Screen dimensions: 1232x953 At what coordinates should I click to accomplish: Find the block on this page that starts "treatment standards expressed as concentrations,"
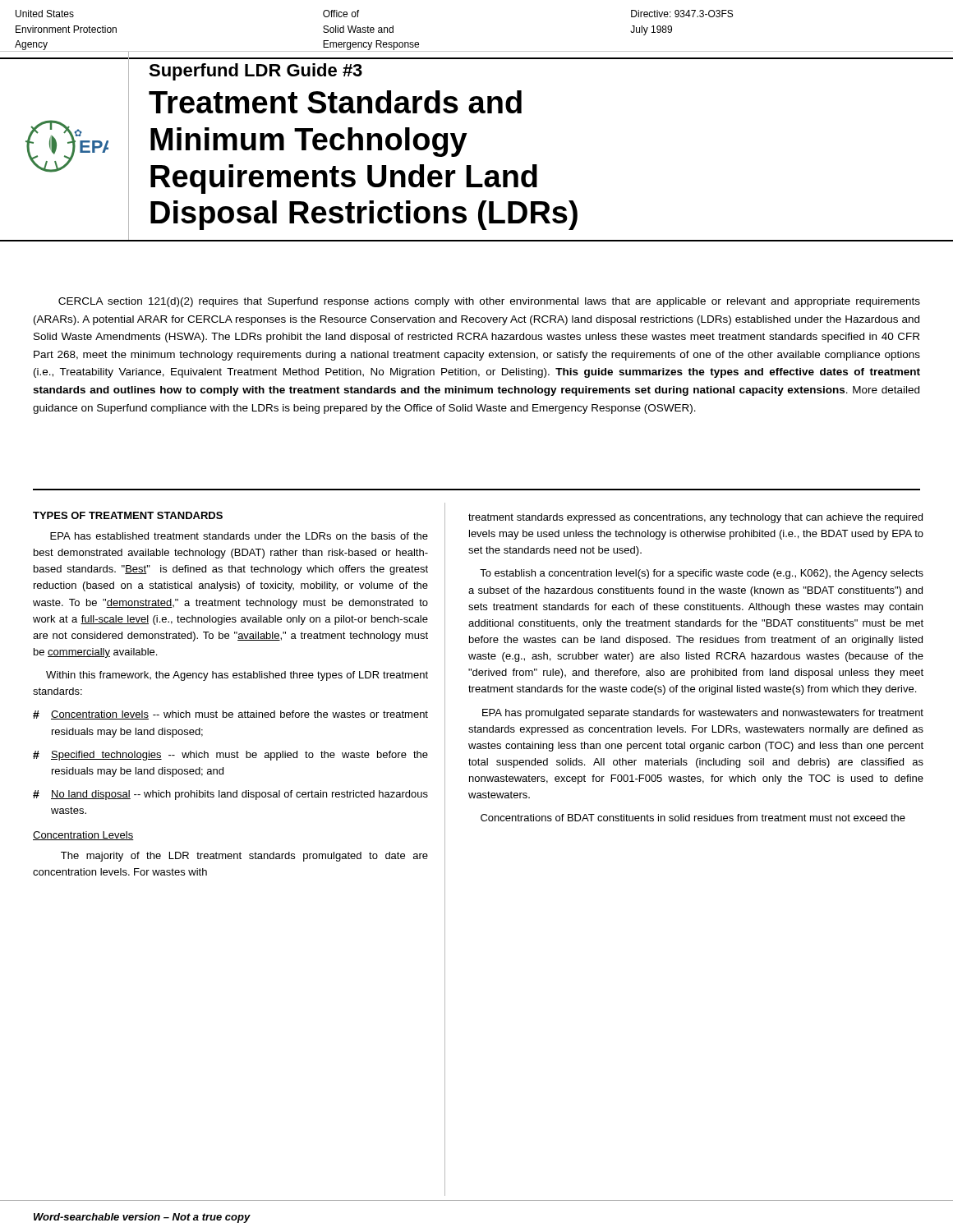(x=696, y=534)
